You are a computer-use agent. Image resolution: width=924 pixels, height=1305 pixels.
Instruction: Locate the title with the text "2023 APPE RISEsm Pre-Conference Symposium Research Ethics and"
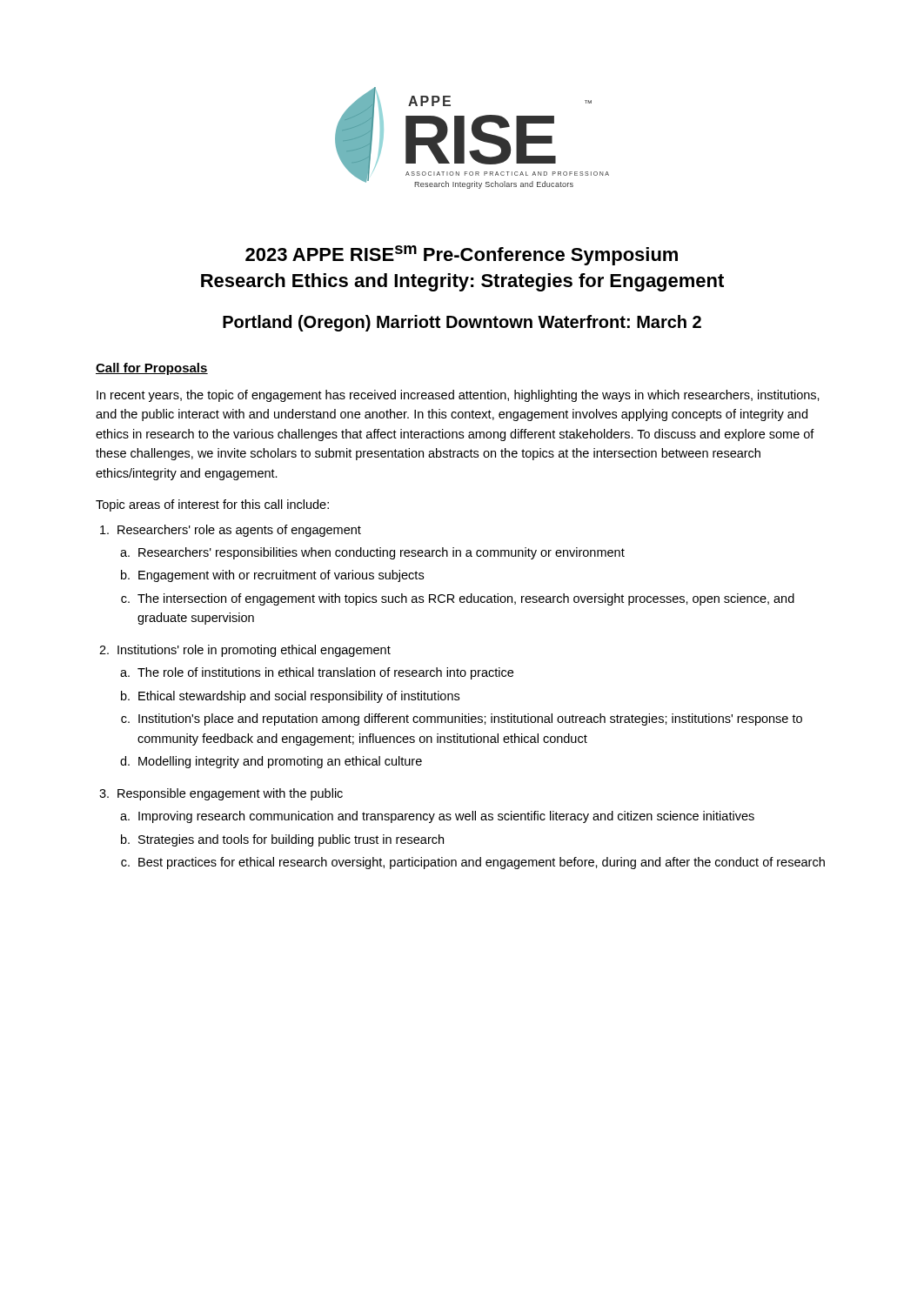(x=462, y=266)
